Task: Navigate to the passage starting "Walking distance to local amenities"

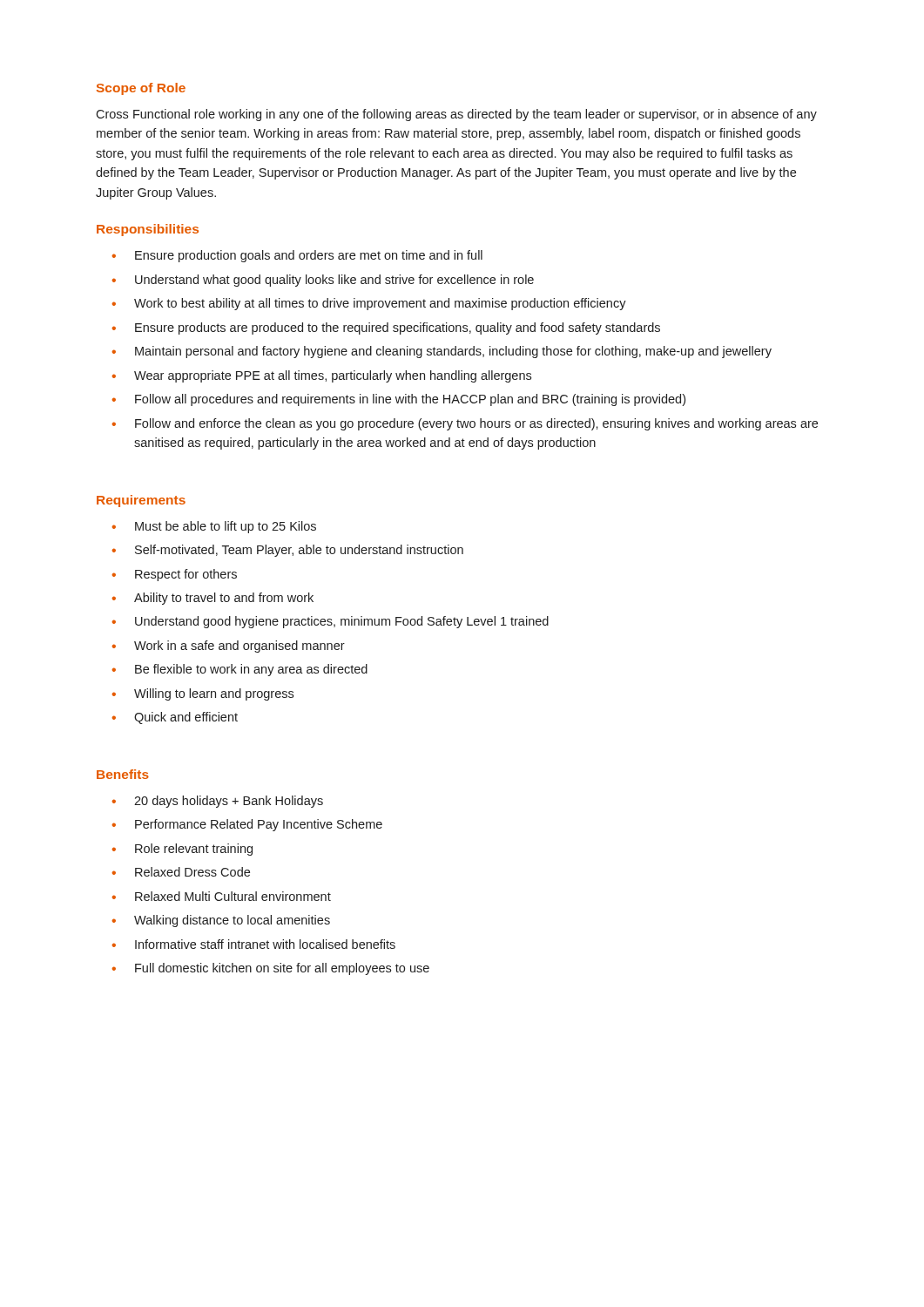Action: click(232, 920)
